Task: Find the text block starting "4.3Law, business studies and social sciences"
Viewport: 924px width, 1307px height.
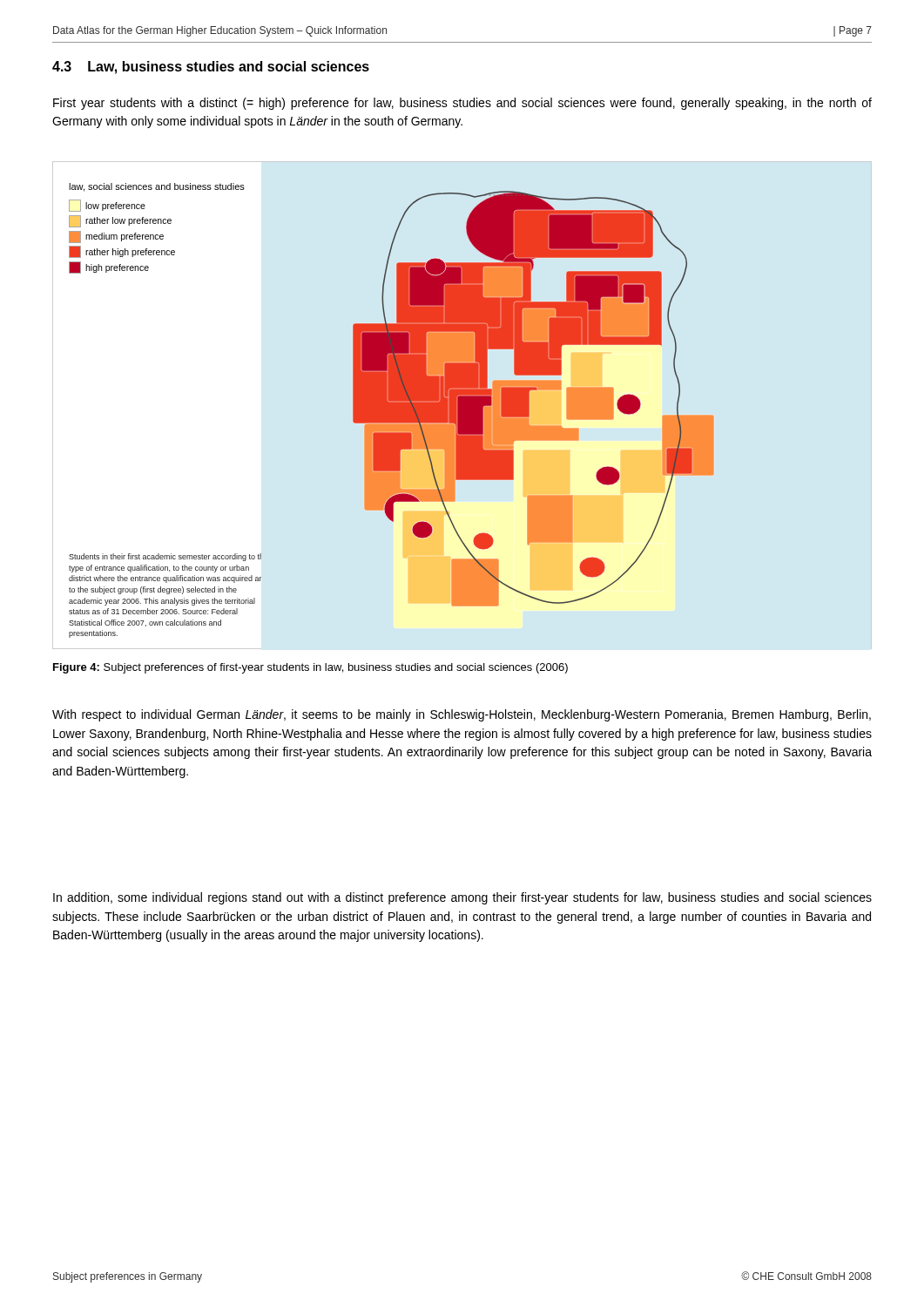Action: click(211, 67)
